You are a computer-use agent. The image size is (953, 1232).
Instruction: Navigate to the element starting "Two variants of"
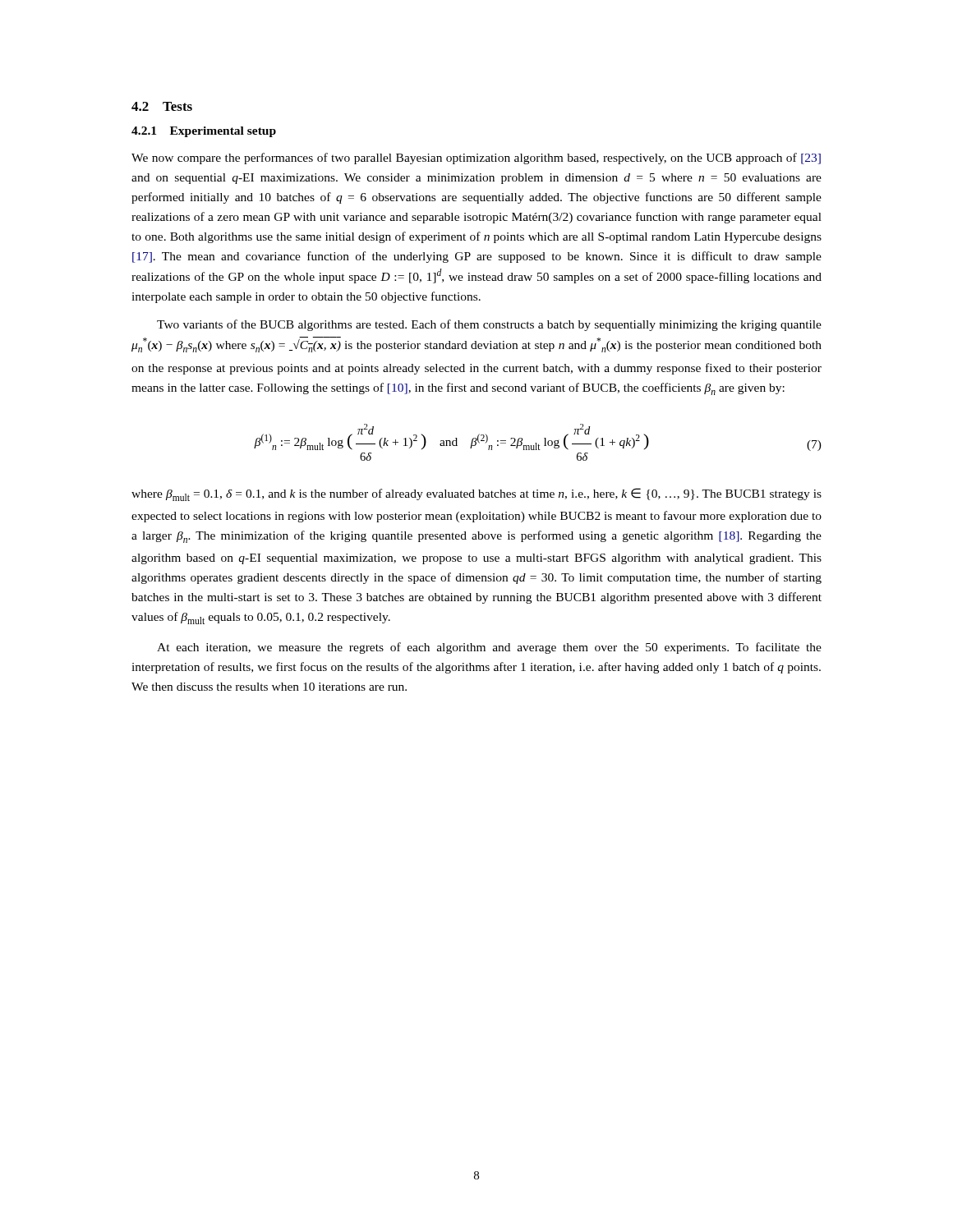(476, 357)
